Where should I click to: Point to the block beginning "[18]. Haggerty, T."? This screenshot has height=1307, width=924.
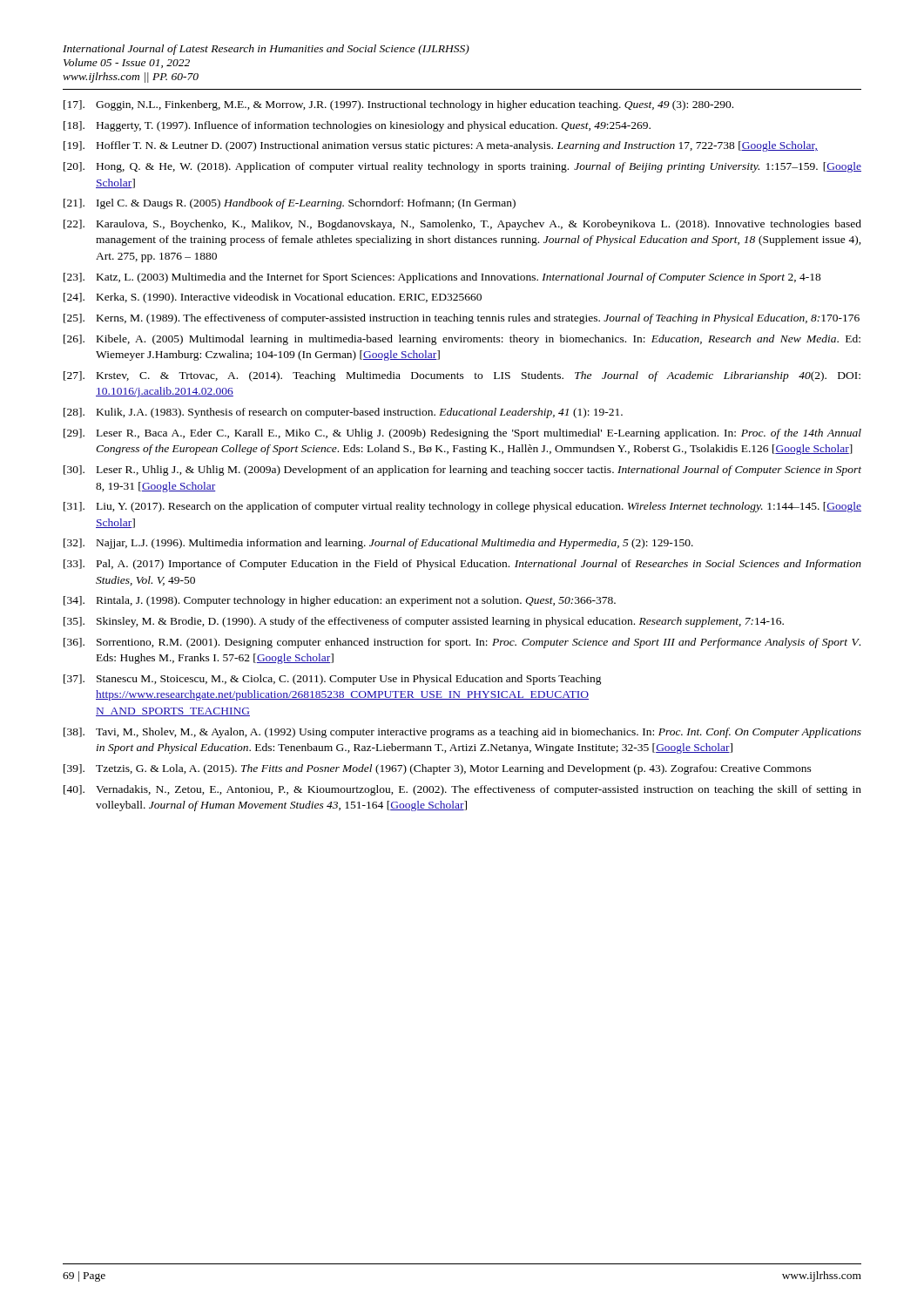point(462,125)
